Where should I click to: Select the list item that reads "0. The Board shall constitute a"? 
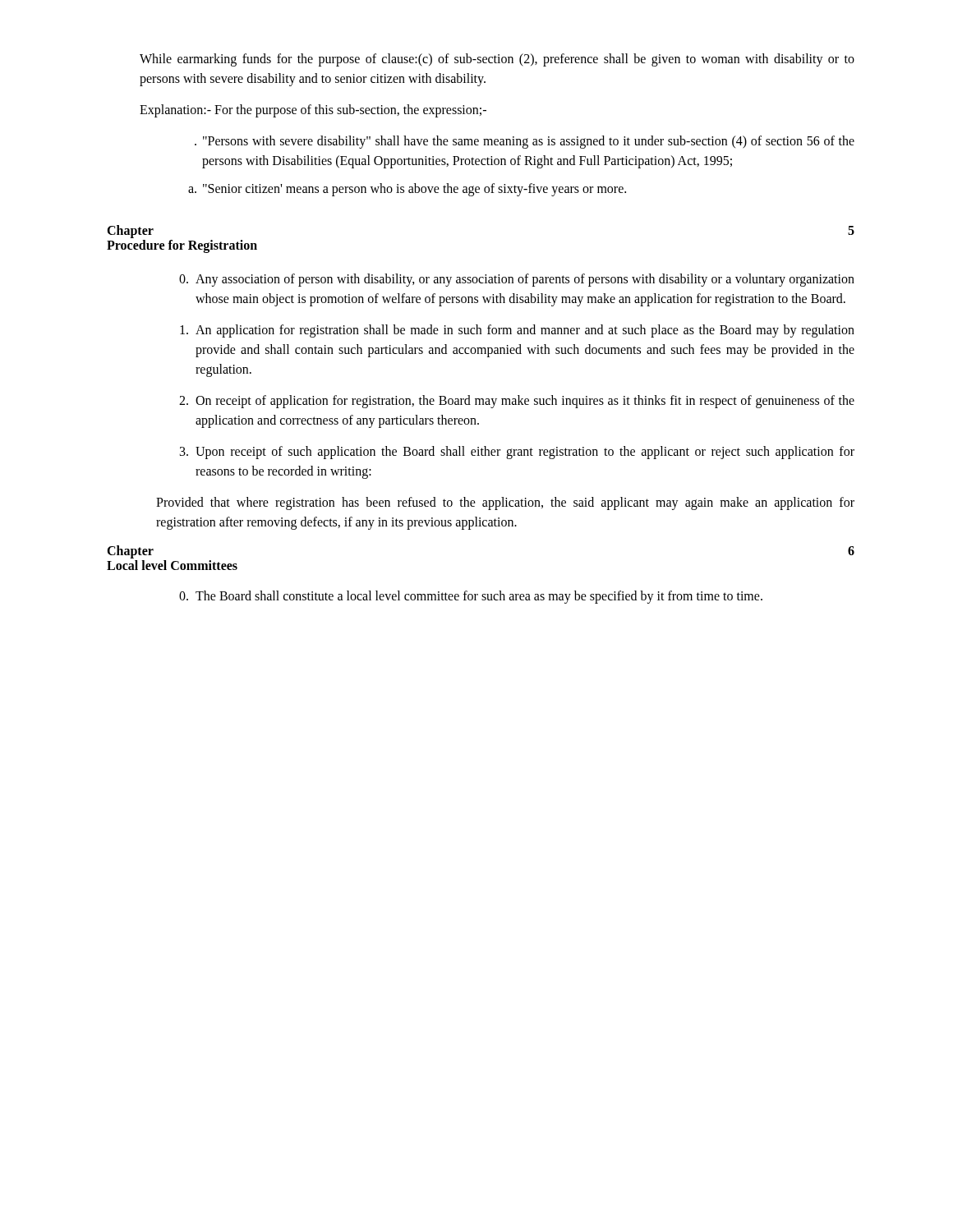(x=497, y=596)
